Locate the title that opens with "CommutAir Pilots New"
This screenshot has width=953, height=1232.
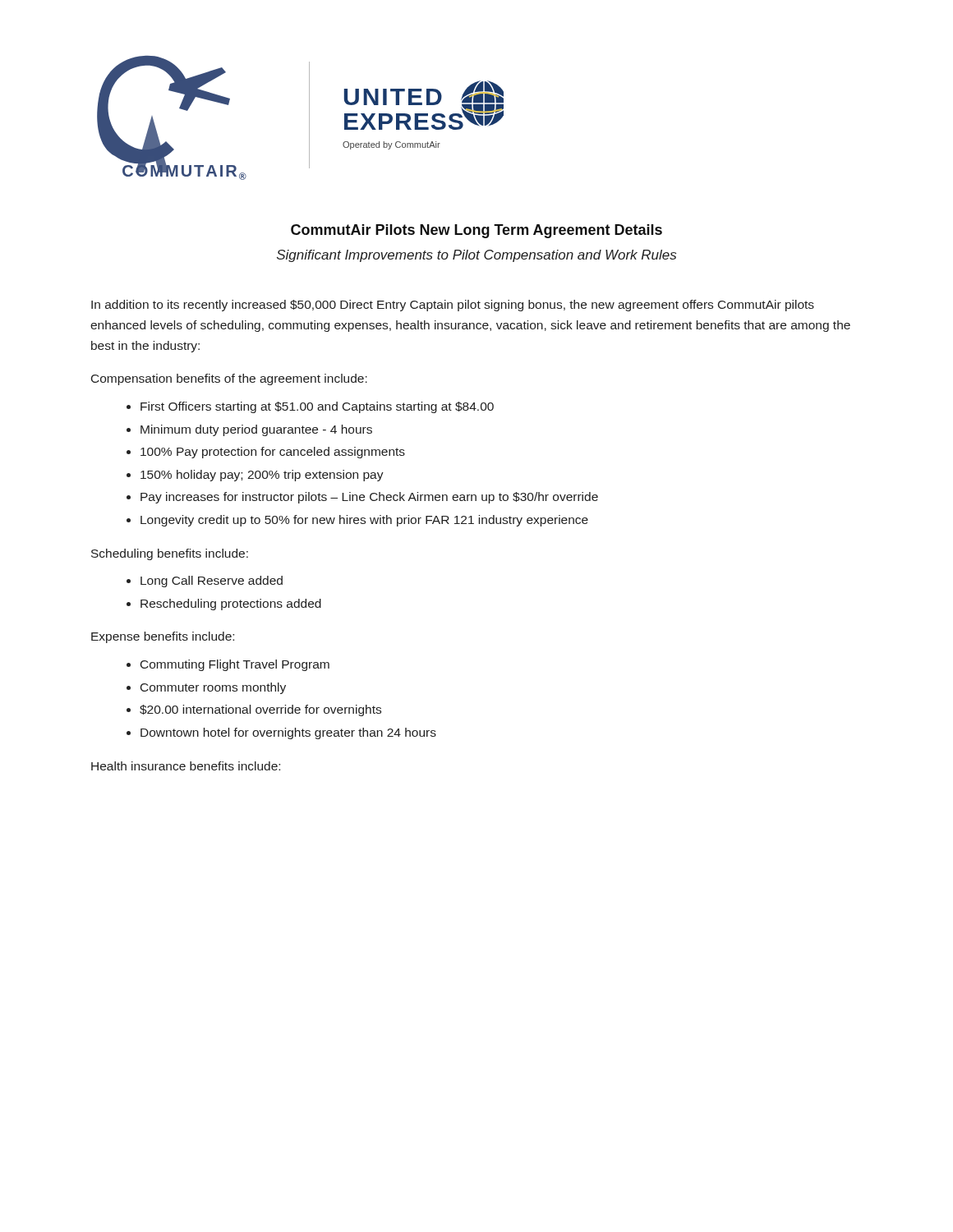[476, 230]
